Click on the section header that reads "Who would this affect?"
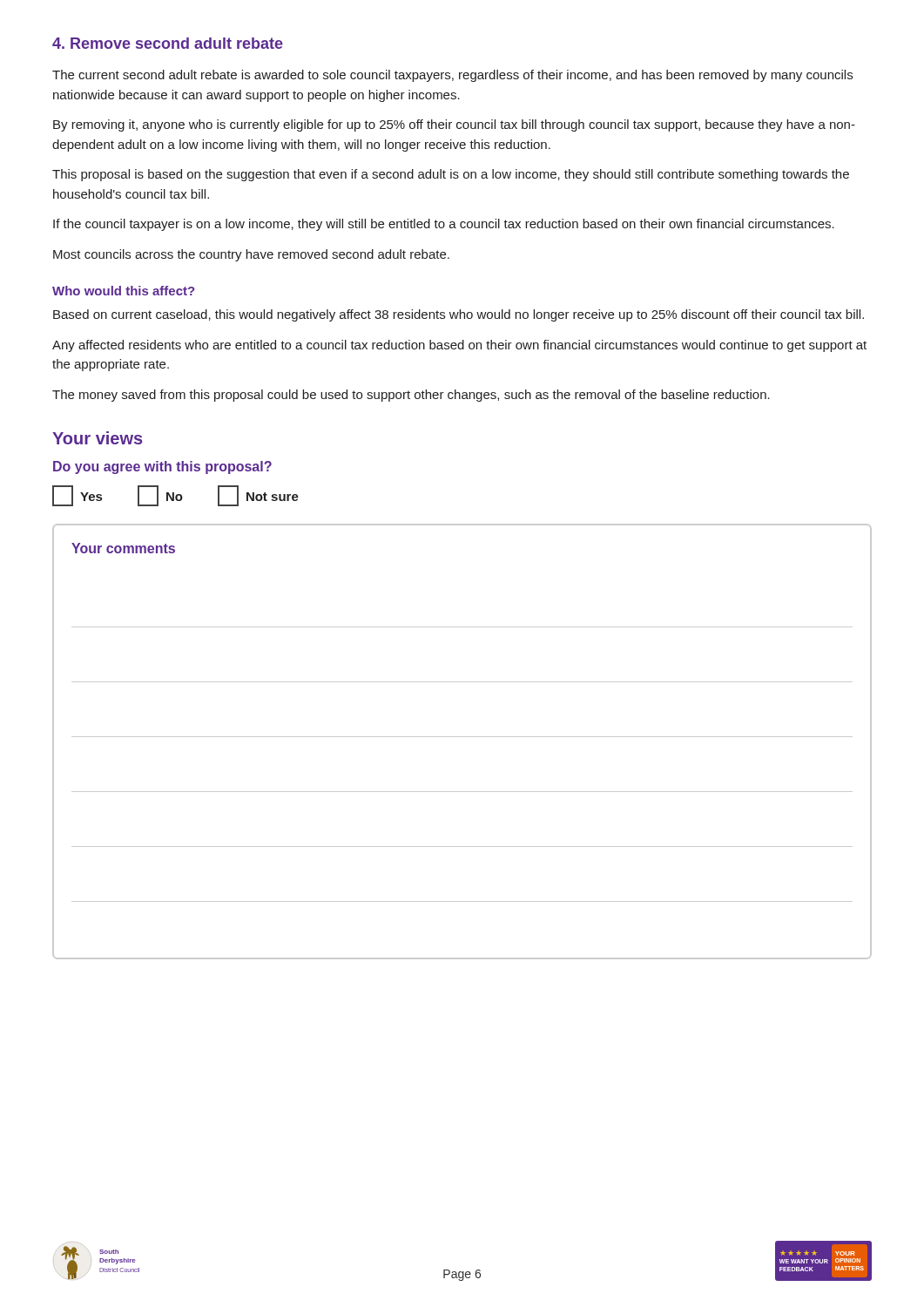 point(123,291)
